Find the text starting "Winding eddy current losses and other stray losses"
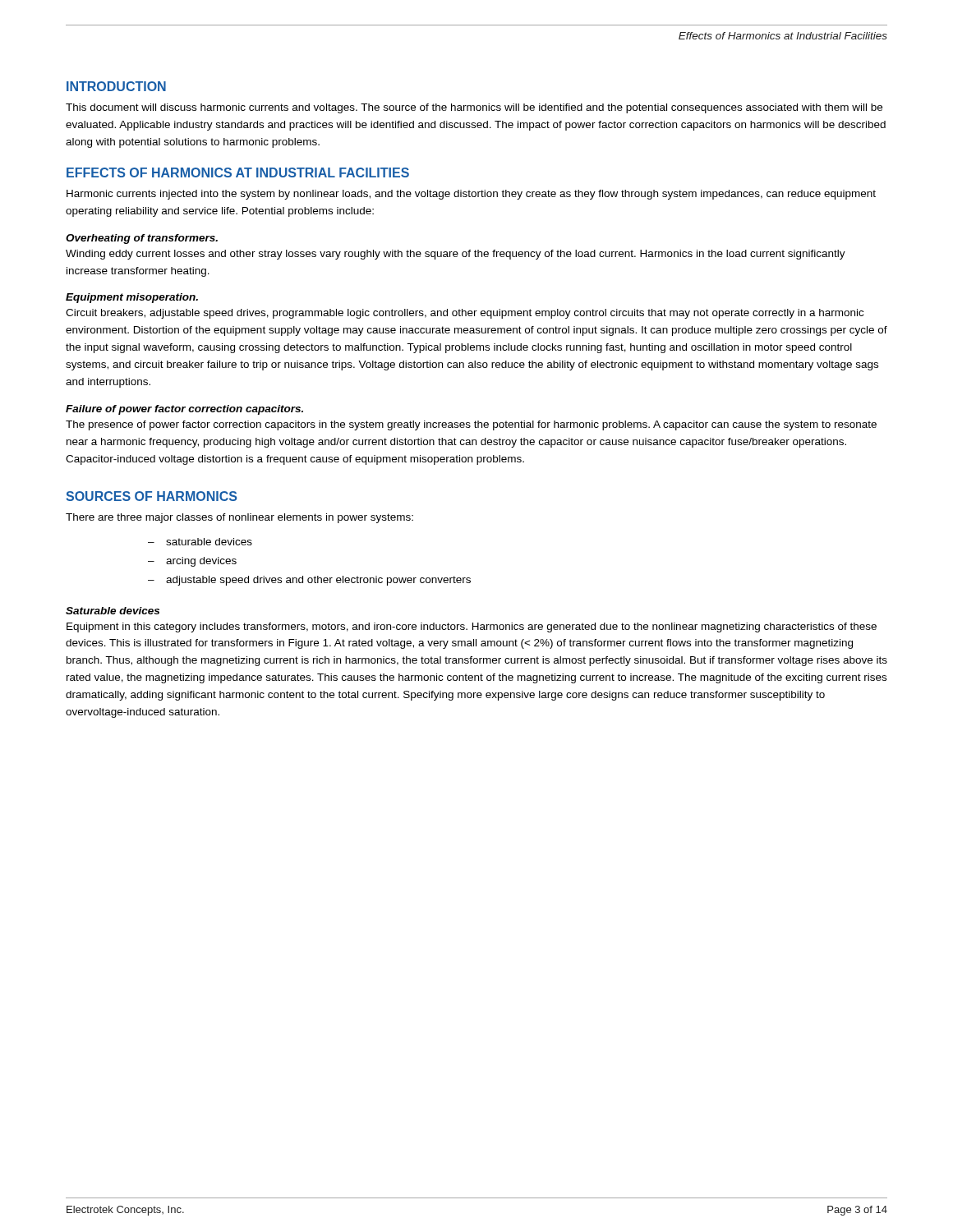Viewport: 953px width, 1232px height. point(455,262)
